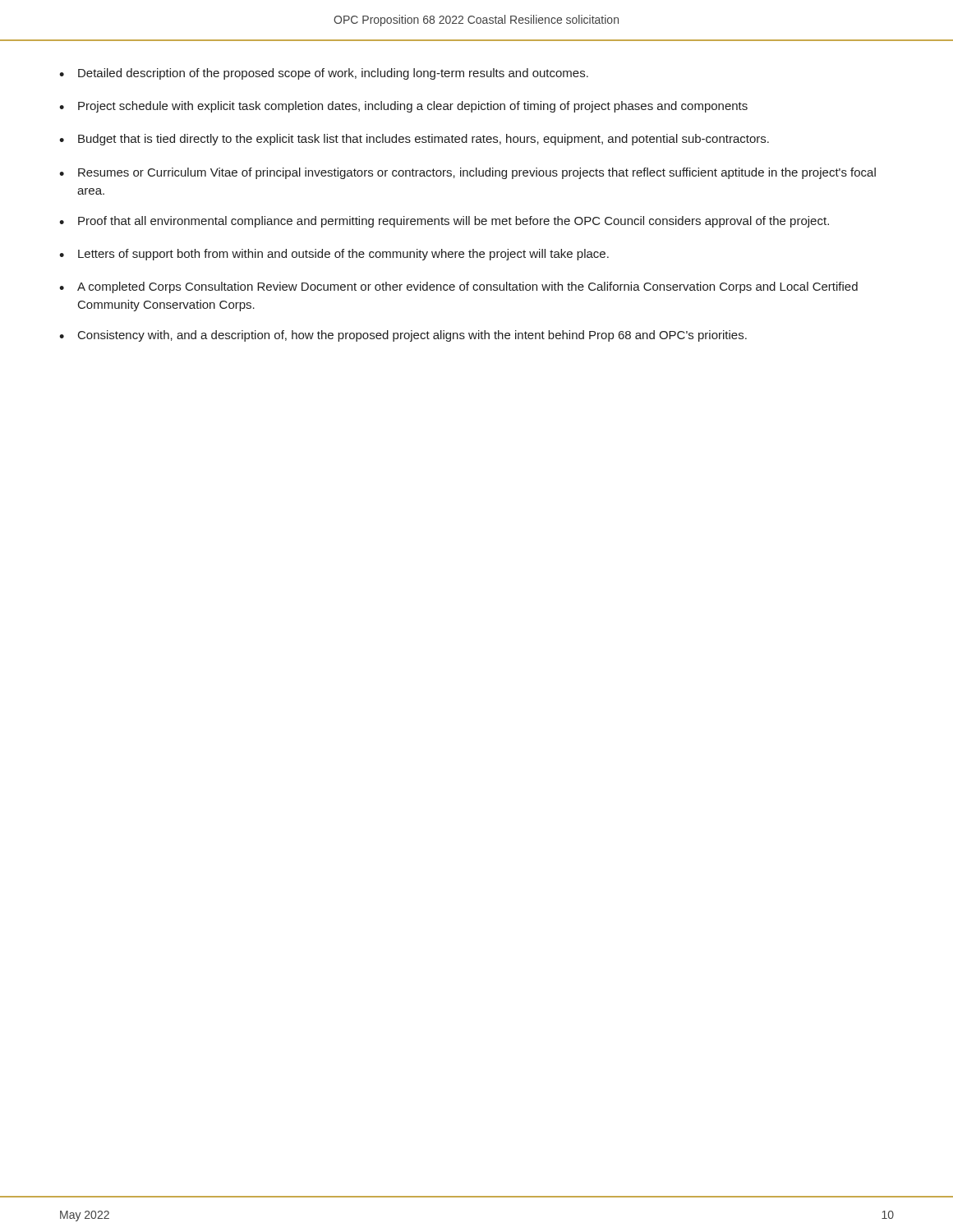Find the text starting "• Budget that is tied"
This screenshot has height=1232, width=953.
pos(476,141)
